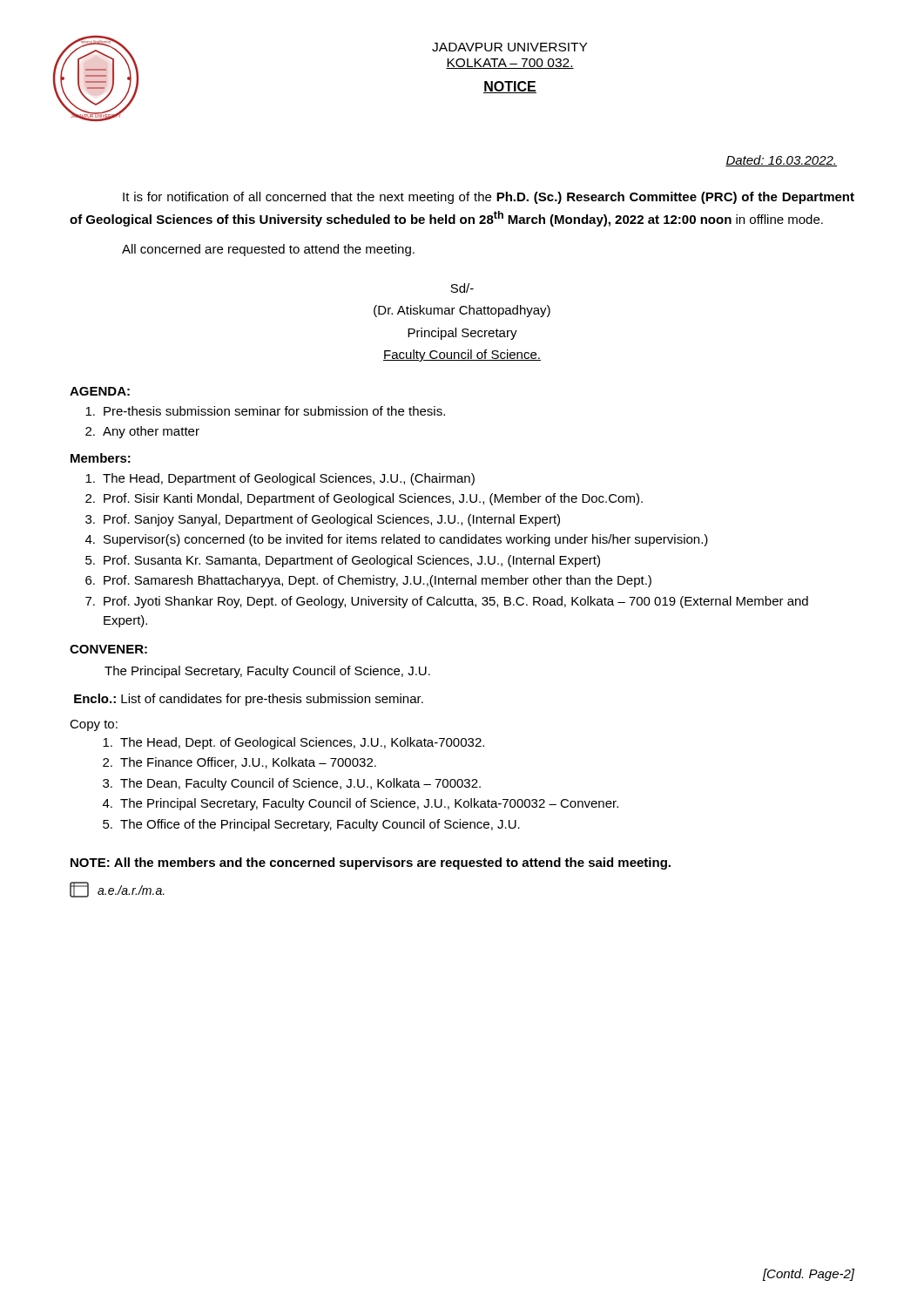Select the text block that says "Sd/- (Dr. Atiskumar Chattopadhyay) Principal Secretary Faculty Council"
Screen dimensions: 1307x924
coord(462,321)
